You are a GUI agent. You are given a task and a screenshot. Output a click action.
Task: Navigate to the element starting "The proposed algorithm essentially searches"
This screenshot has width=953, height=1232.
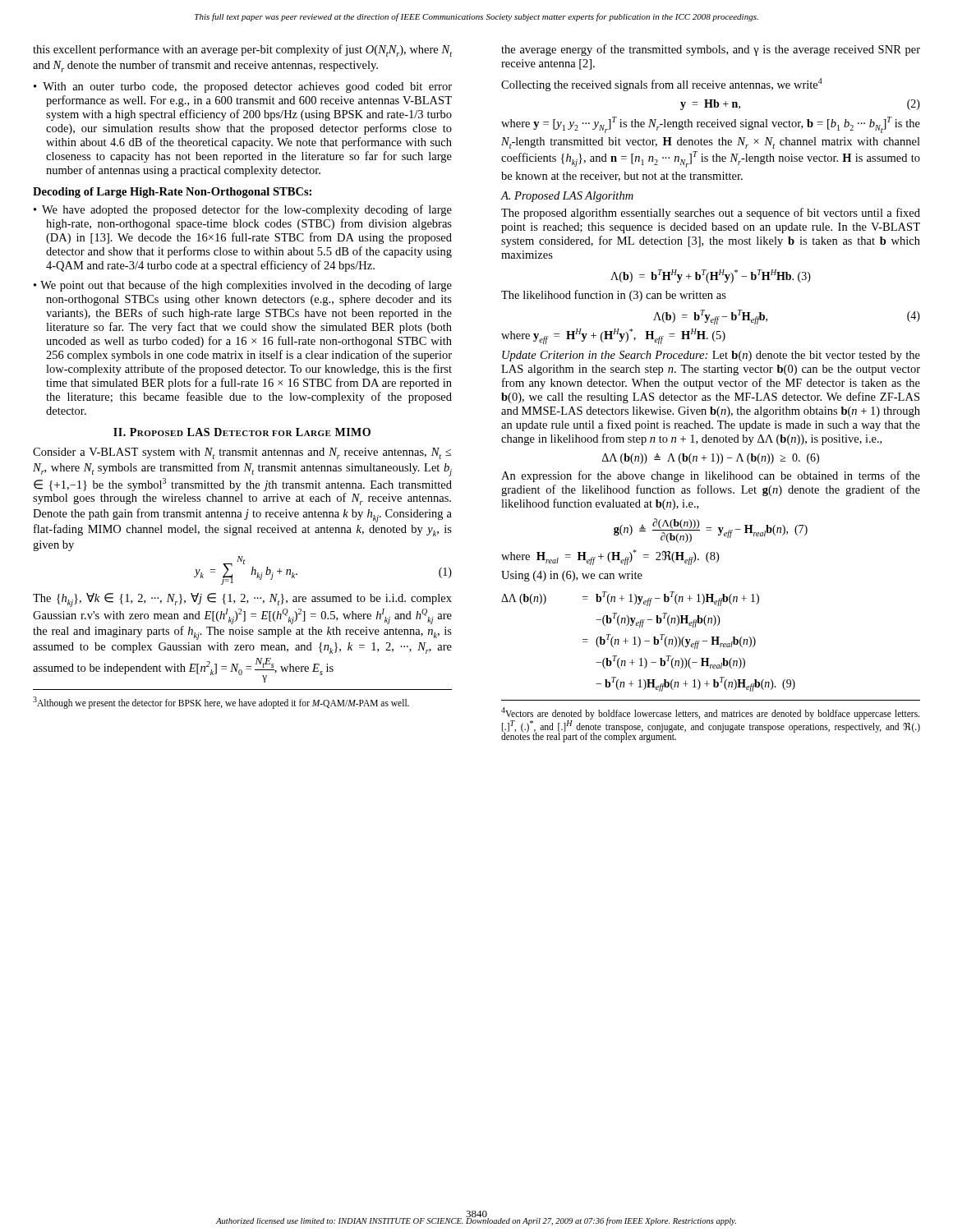tap(711, 234)
